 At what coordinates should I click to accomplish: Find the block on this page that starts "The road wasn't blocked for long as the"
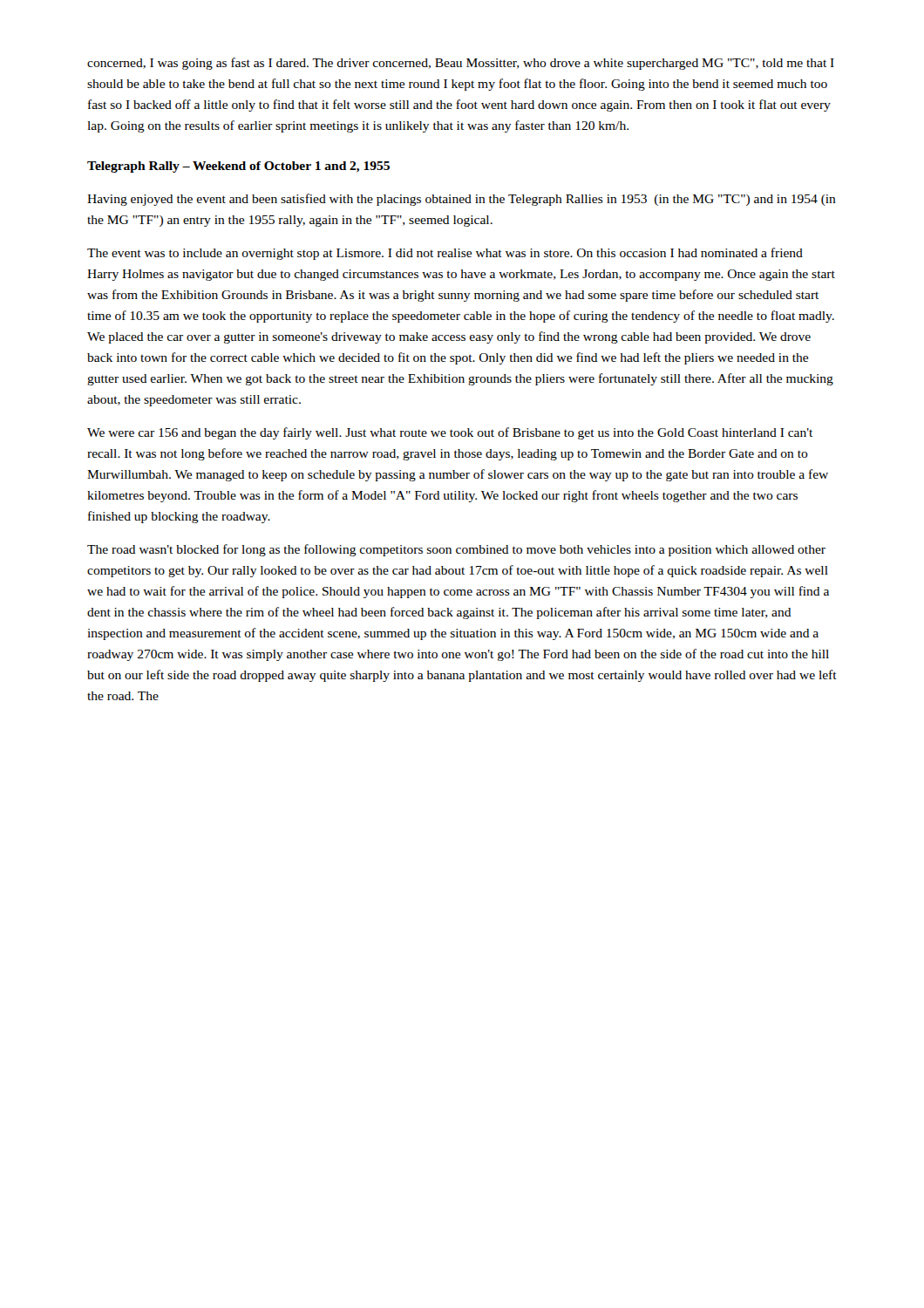(462, 622)
